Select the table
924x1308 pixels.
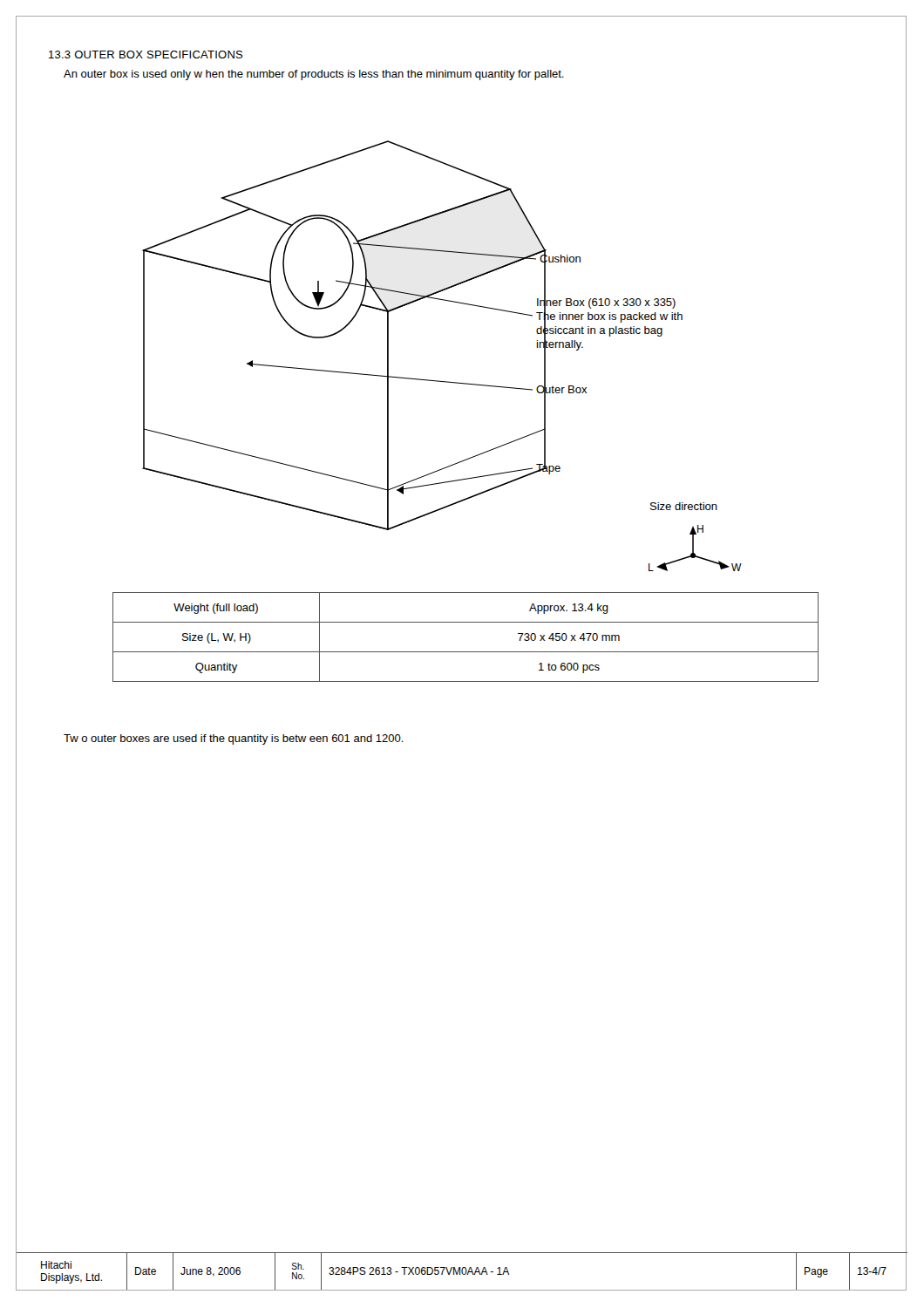pos(465,637)
